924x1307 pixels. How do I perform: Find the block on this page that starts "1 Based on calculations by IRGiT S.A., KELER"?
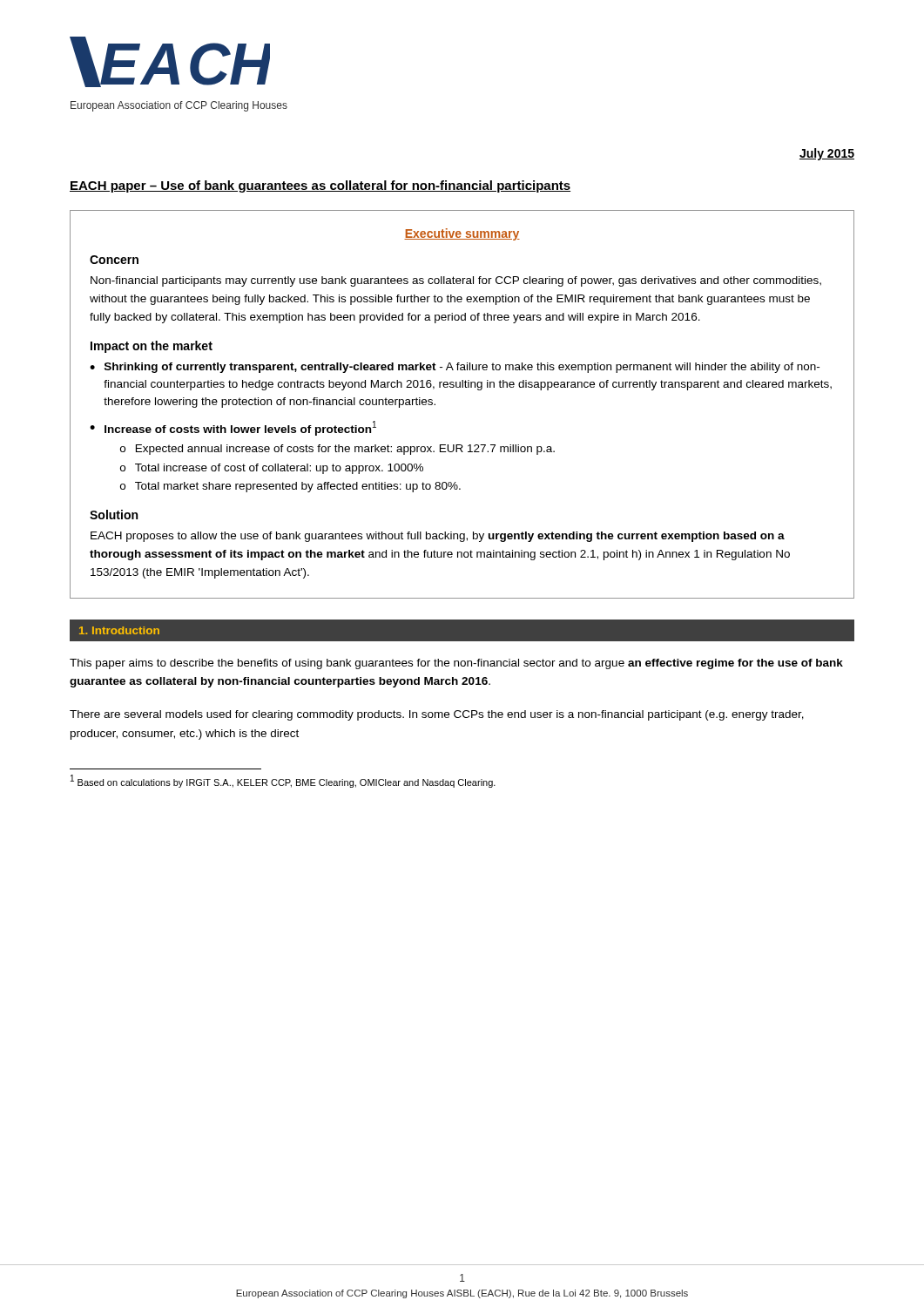coord(283,781)
